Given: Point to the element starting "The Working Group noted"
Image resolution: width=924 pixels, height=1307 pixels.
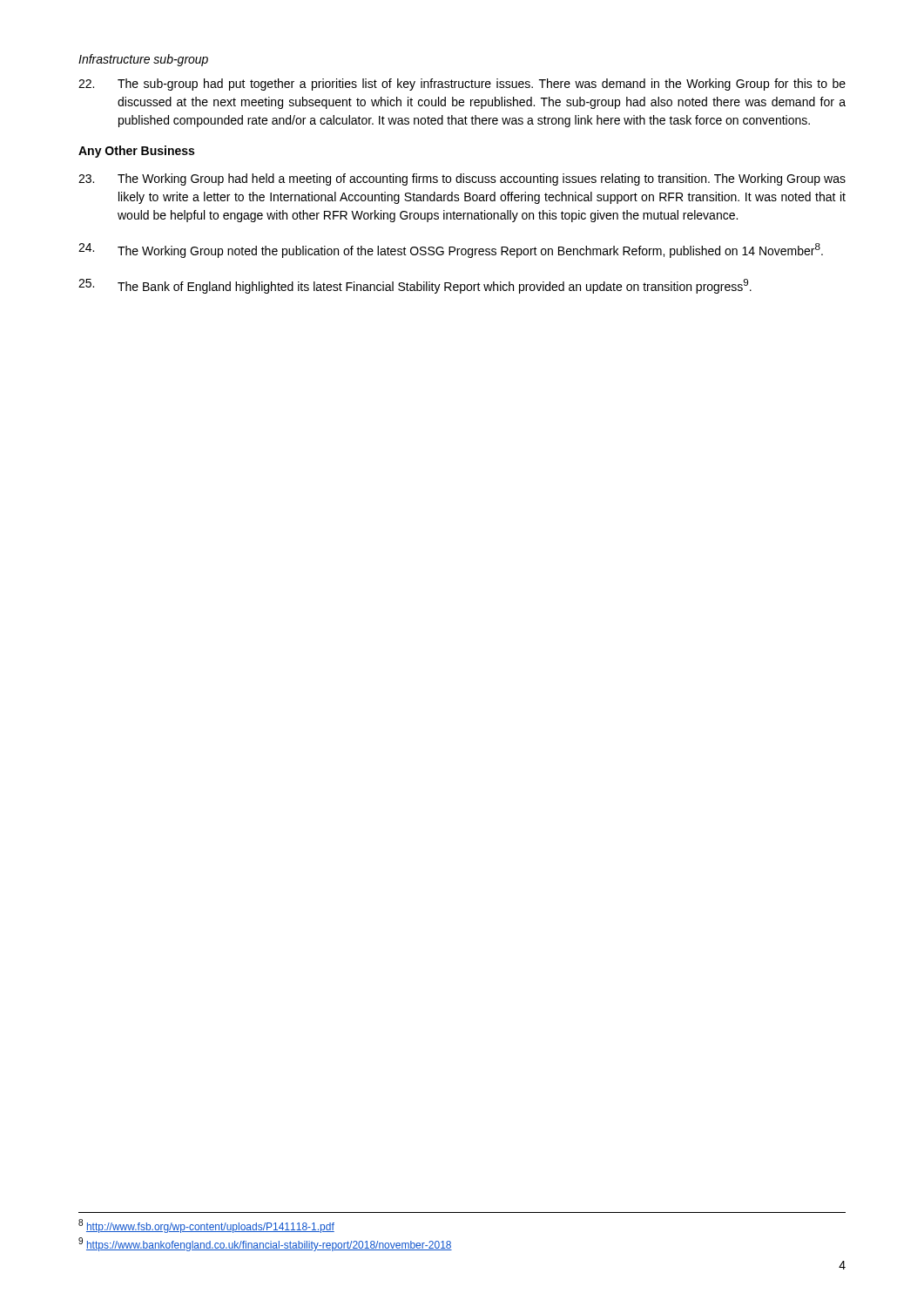Looking at the screenshot, I should click(462, 250).
